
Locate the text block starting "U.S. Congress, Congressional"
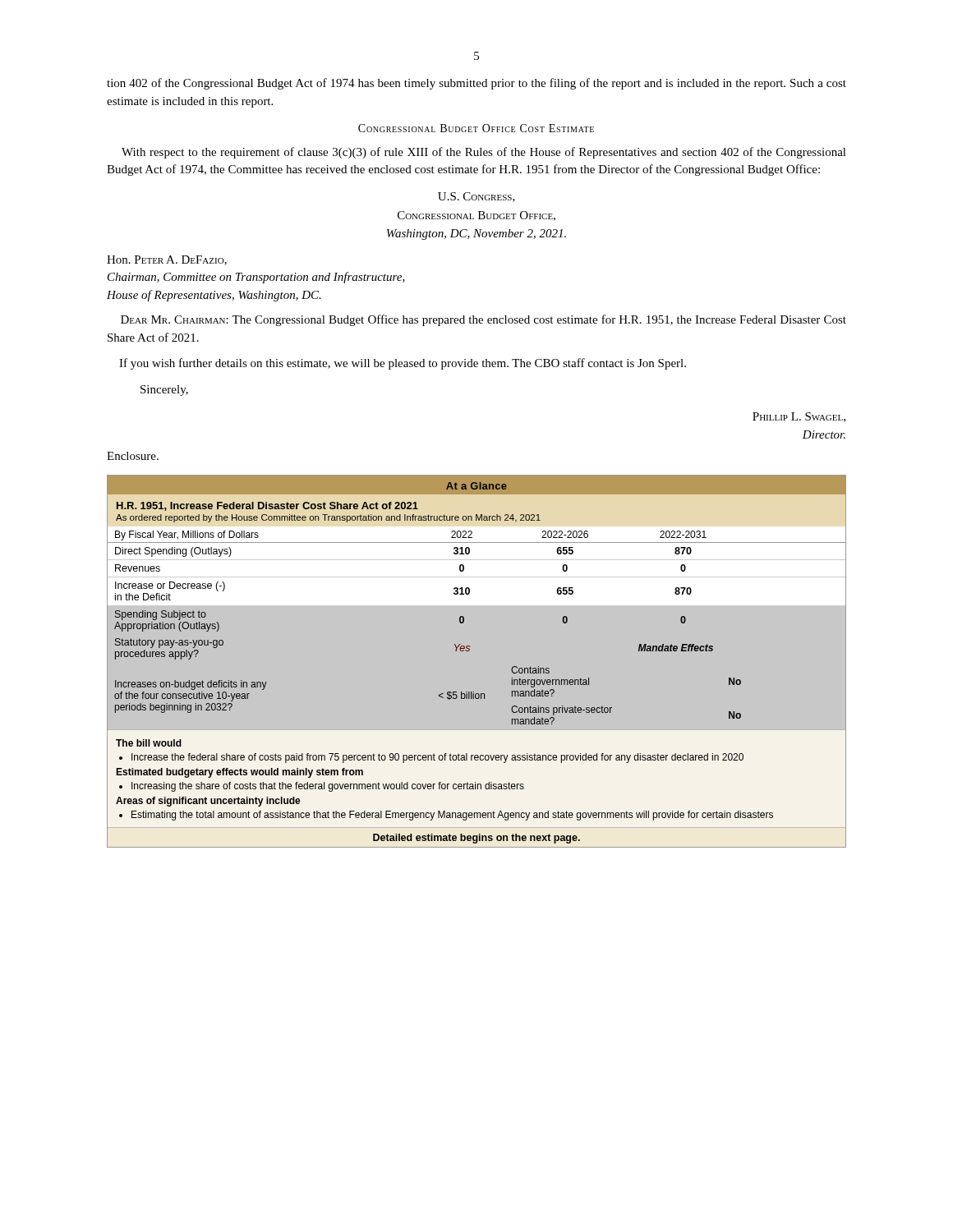476,215
